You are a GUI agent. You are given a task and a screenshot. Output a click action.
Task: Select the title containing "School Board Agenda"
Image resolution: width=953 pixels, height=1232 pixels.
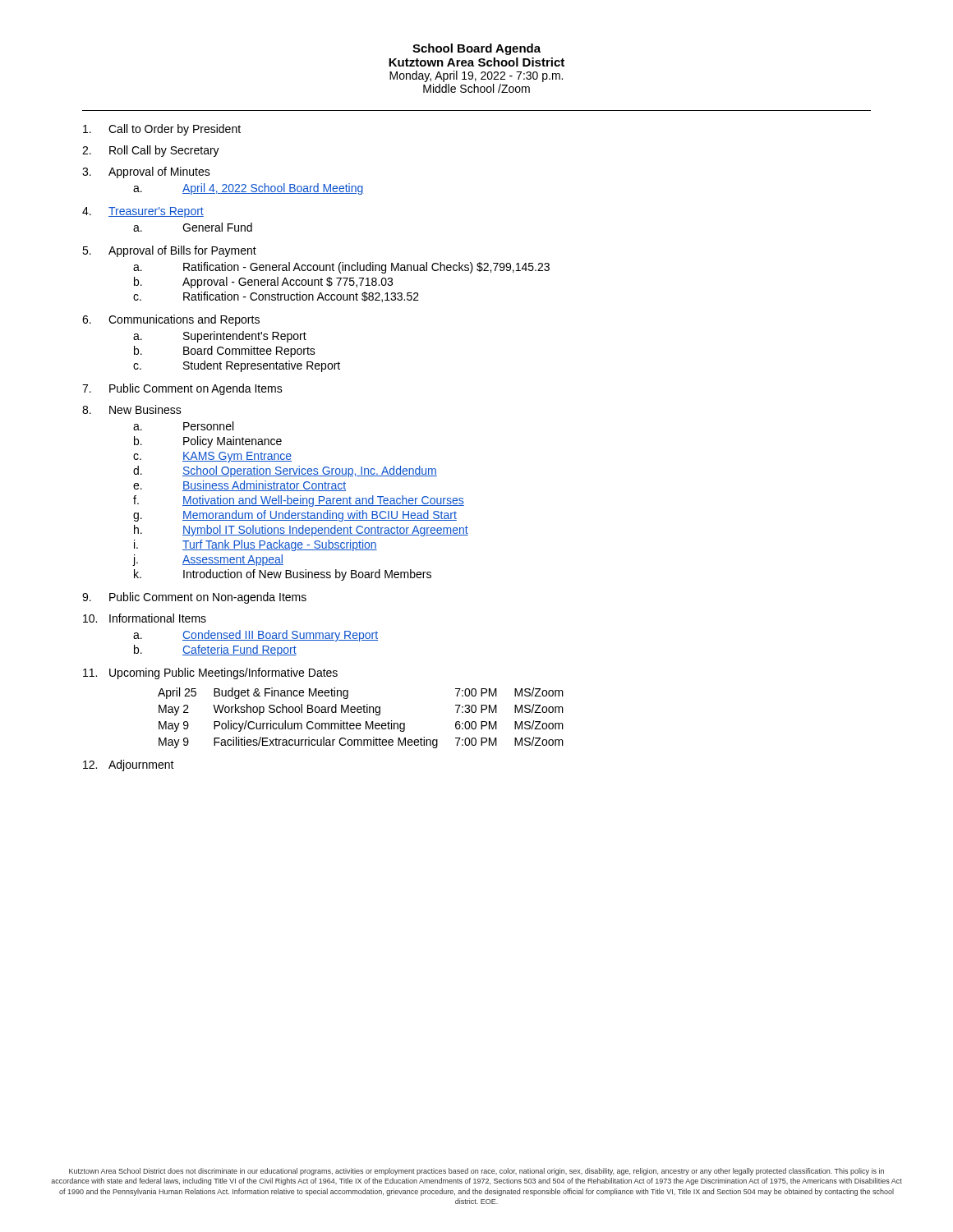pyautogui.click(x=476, y=68)
